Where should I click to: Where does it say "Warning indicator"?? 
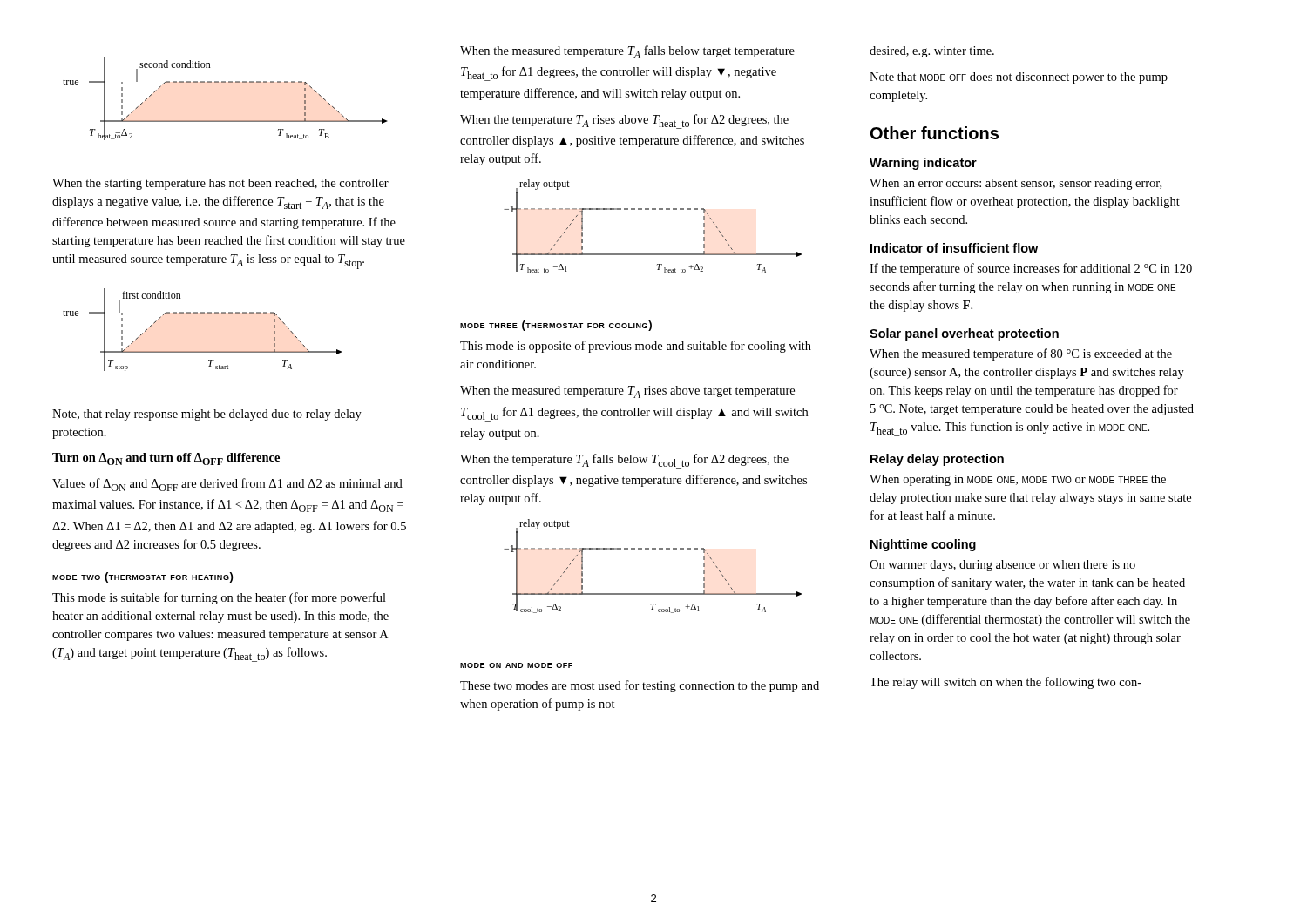point(923,163)
